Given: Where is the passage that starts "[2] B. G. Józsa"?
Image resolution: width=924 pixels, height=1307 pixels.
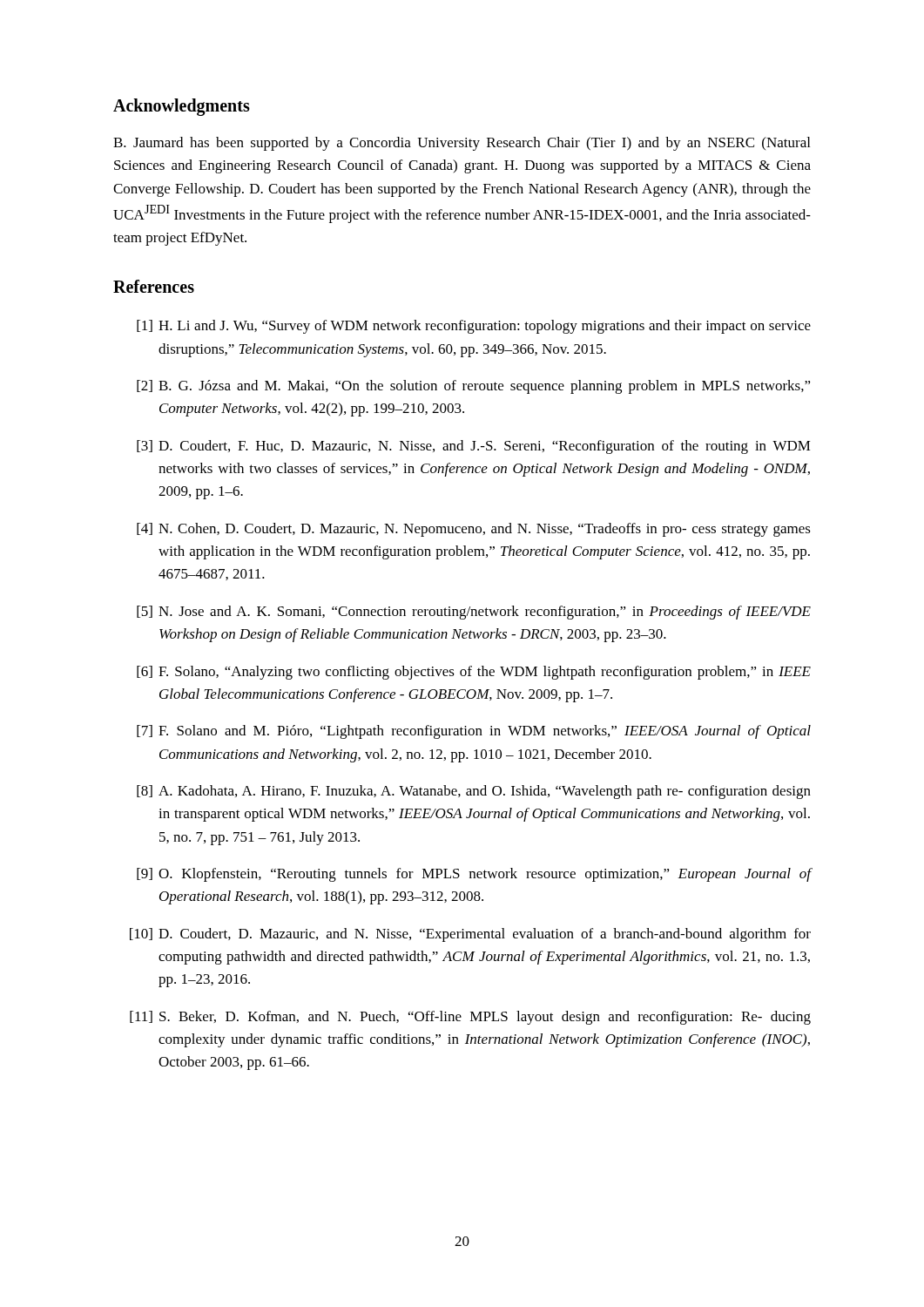Looking at the screenshot, I should (x=462, y=398).
